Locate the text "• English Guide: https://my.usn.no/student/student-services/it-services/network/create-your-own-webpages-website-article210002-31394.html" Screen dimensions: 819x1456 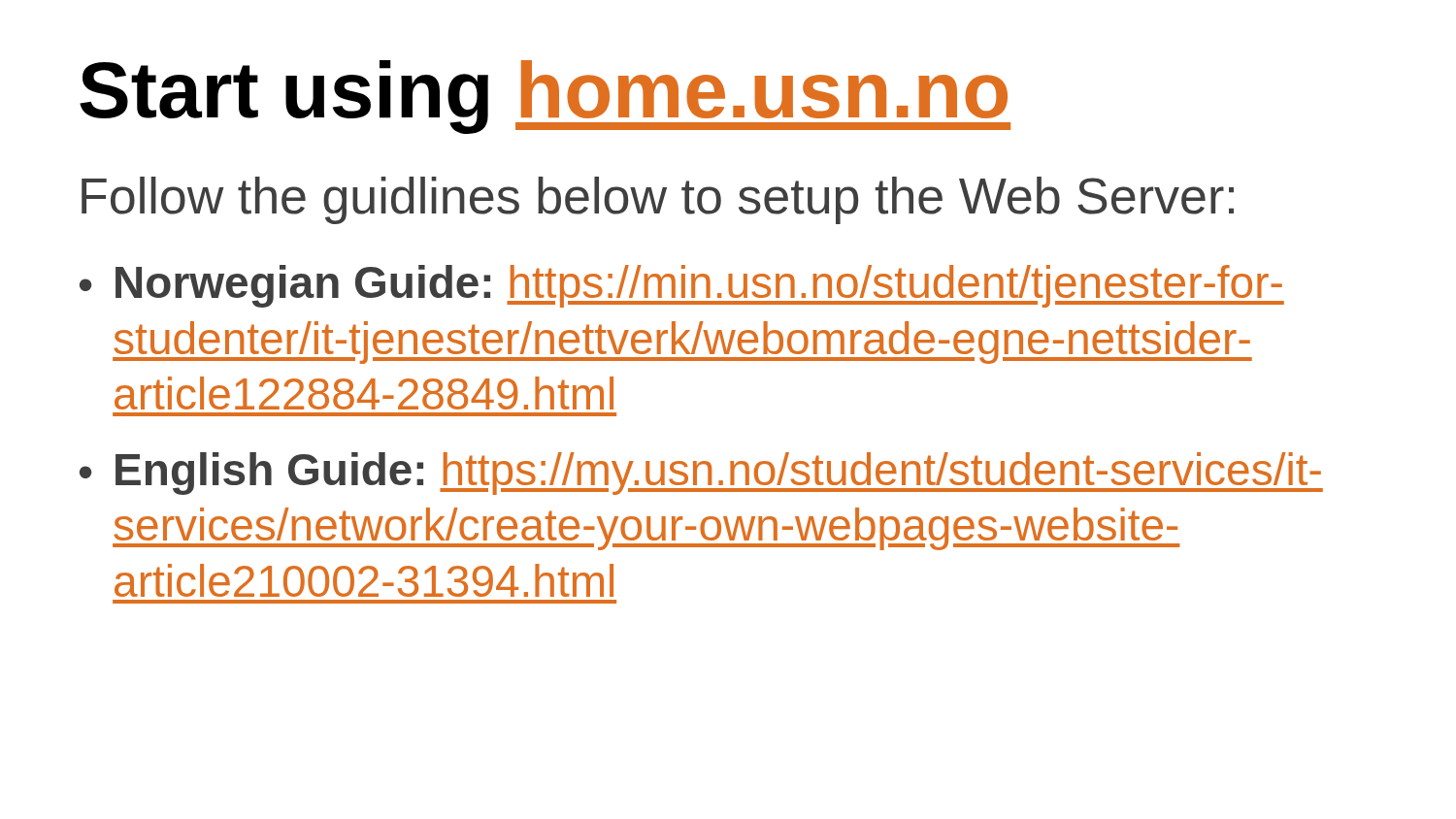click(728, 526)
